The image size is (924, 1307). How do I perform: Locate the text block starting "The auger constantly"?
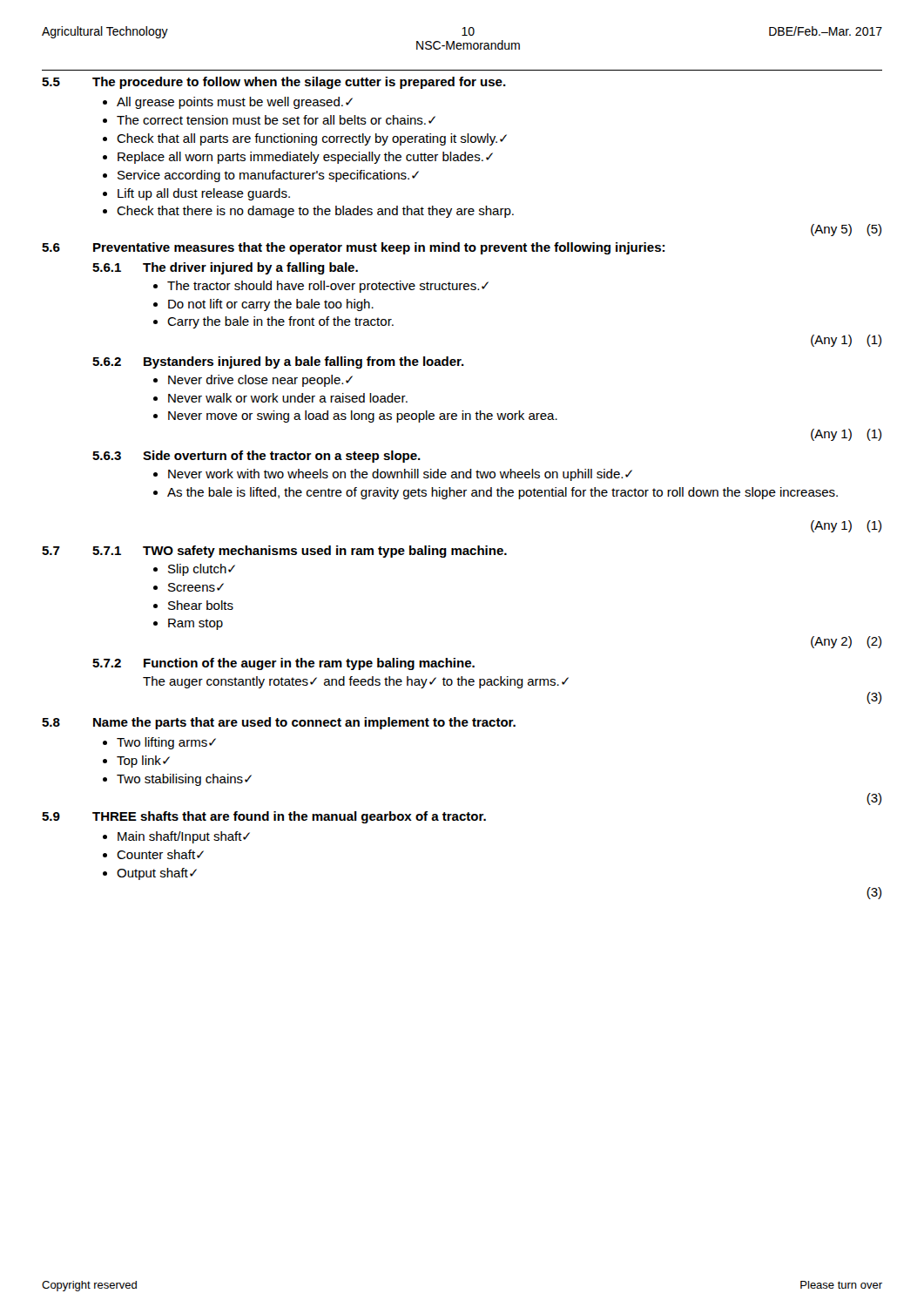tap(357, 681)
